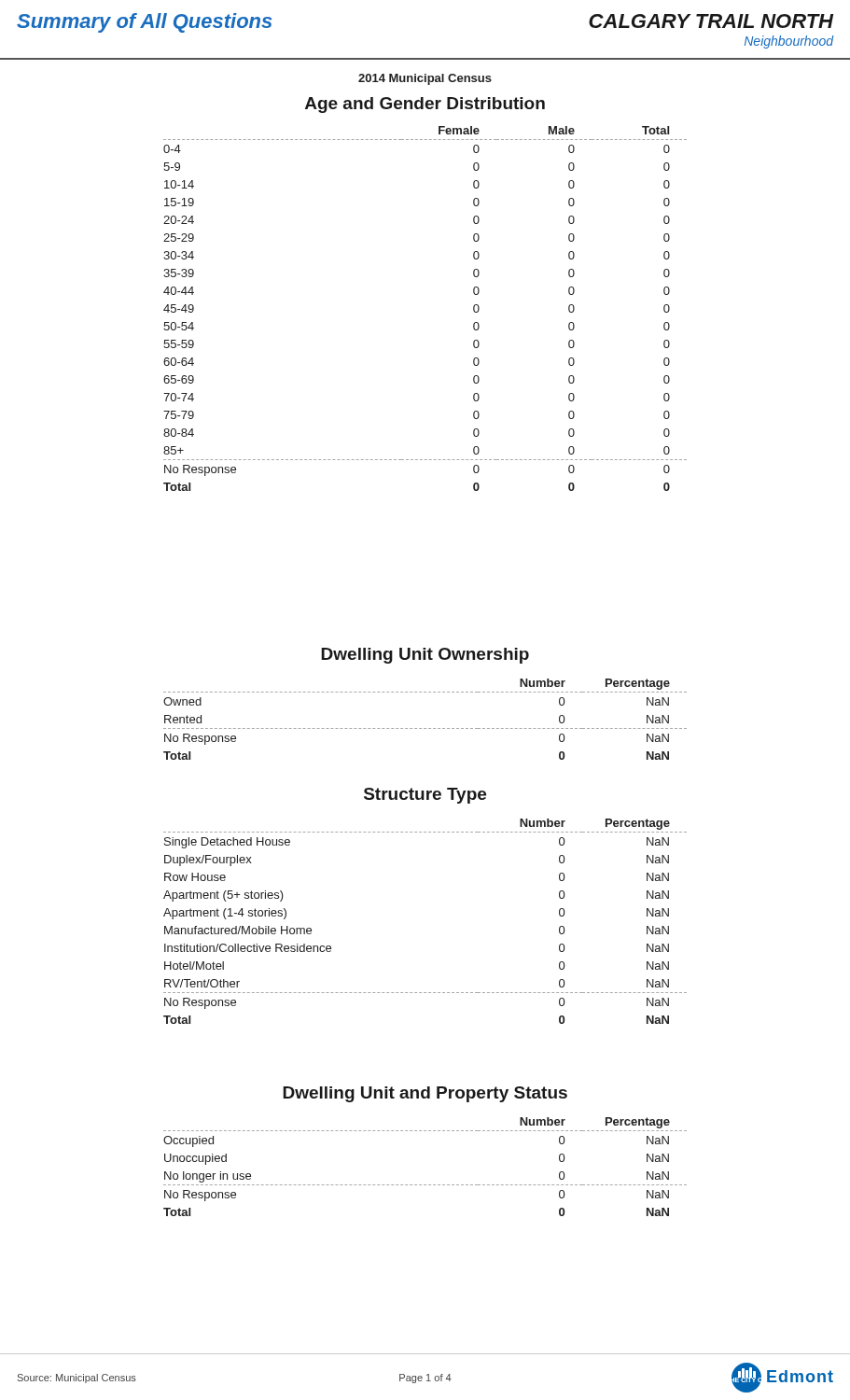Select the section header that reads "Dwelling Unit and Property Status"
Image resolution: width=850 pixels, height=1400 pixels.
pyautogui.click(x=425, y=1092)
